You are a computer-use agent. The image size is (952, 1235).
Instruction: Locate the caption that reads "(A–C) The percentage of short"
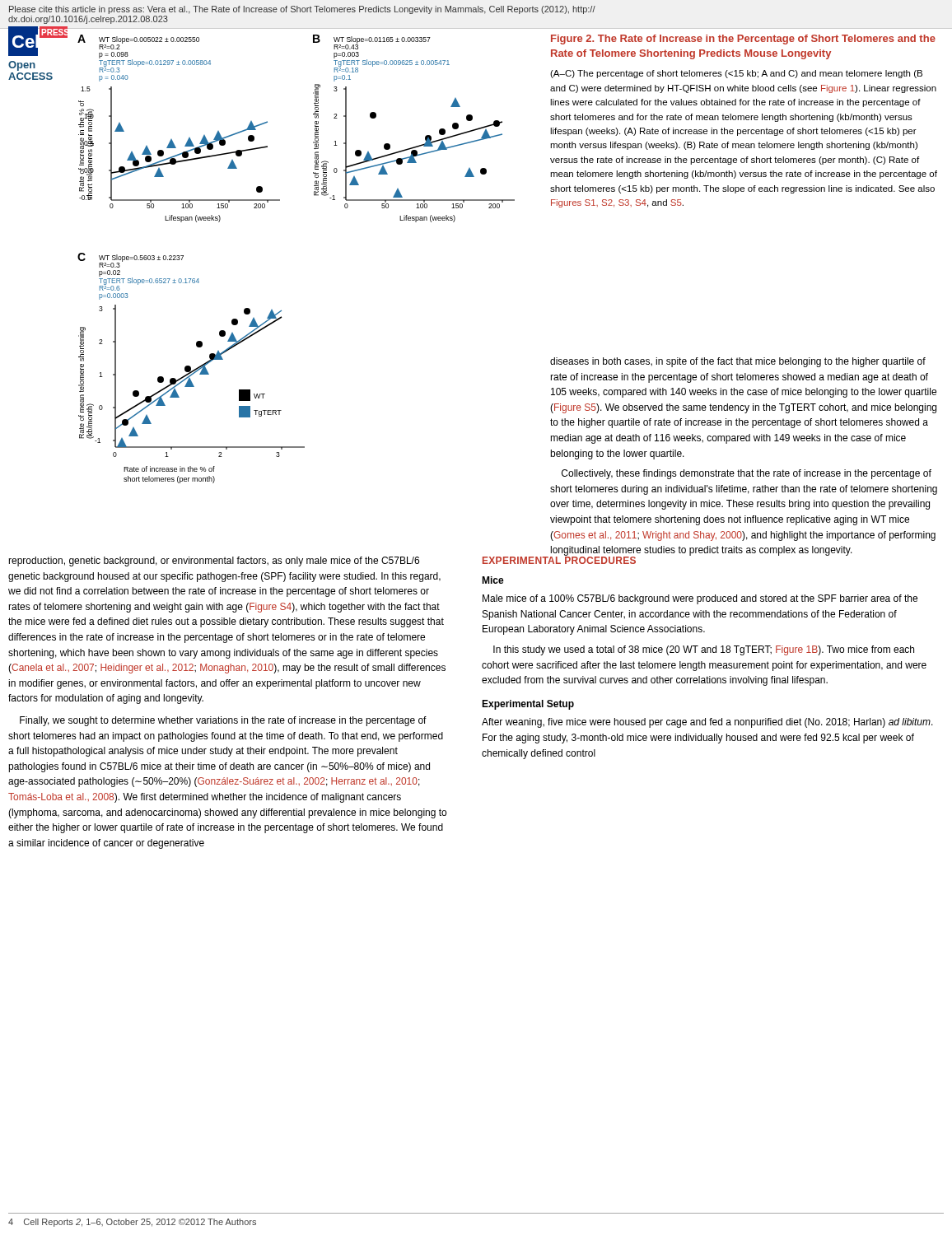(744, 138)
